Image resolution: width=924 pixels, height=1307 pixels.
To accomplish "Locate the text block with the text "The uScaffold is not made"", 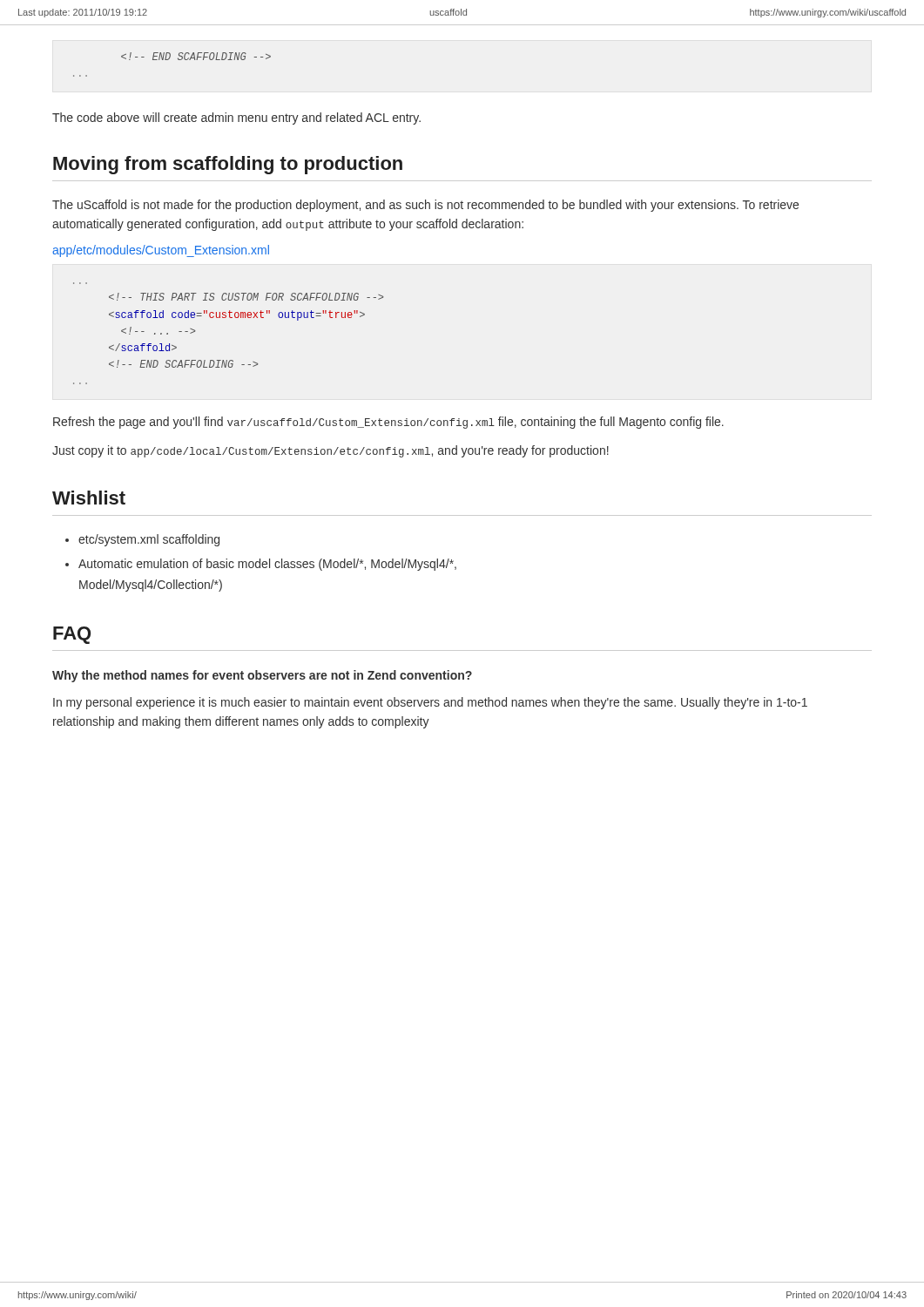I will click(426, 215).
